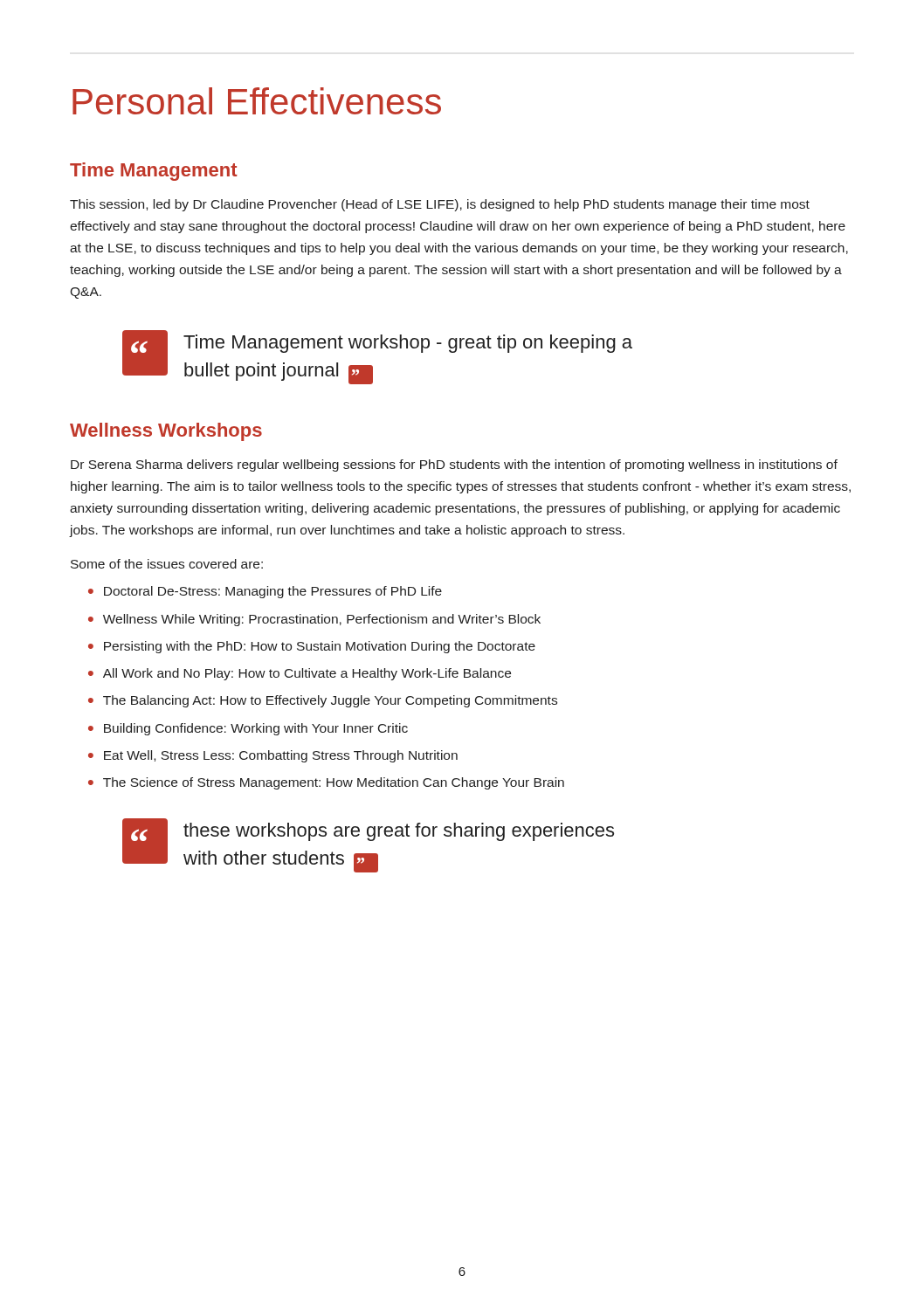This screenshot has width=924, height=1310.
Task: Find "Wellness Workshops" on this page
Action: point(166,430)
